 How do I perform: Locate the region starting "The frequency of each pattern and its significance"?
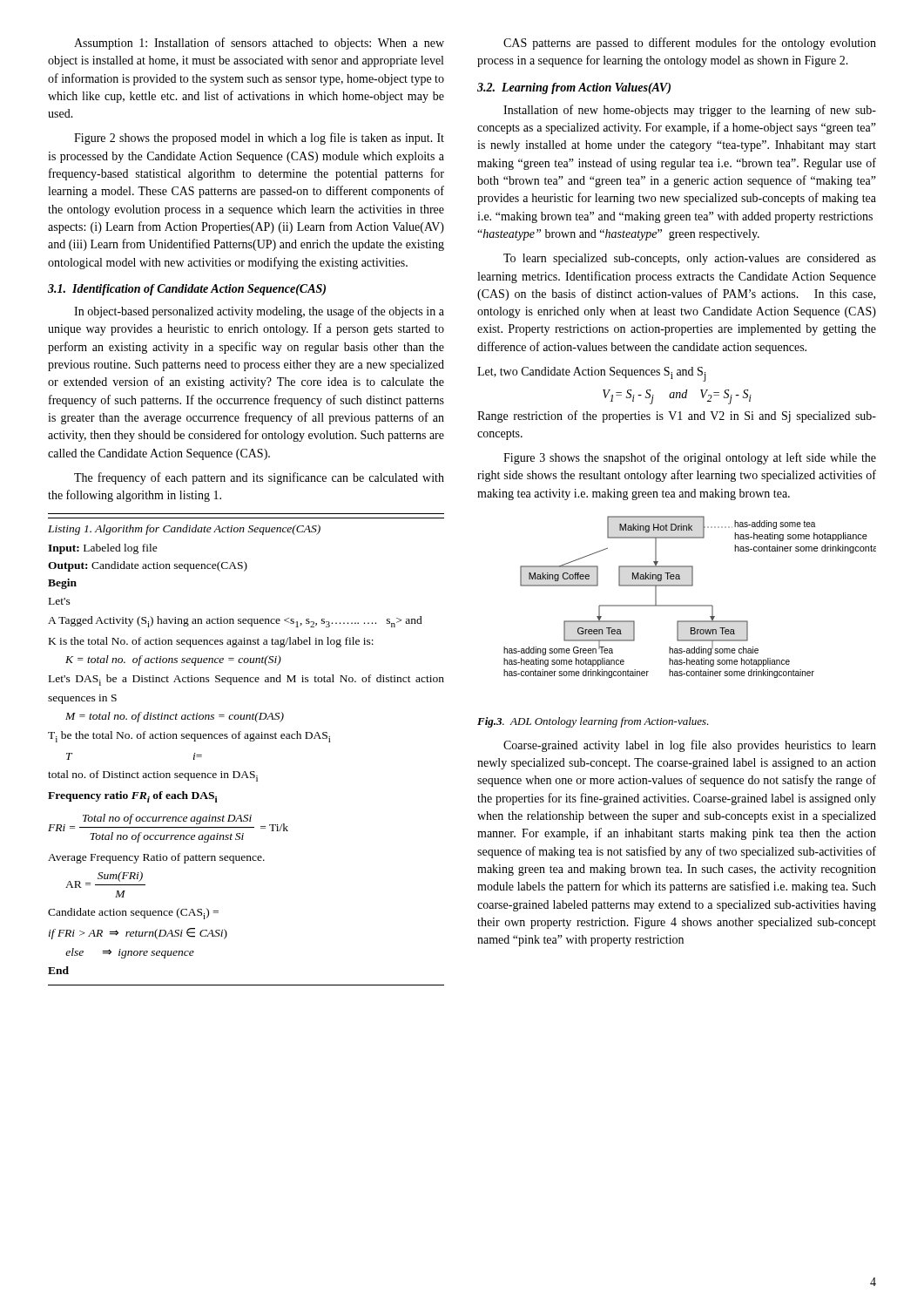click(x=246, y=487)
